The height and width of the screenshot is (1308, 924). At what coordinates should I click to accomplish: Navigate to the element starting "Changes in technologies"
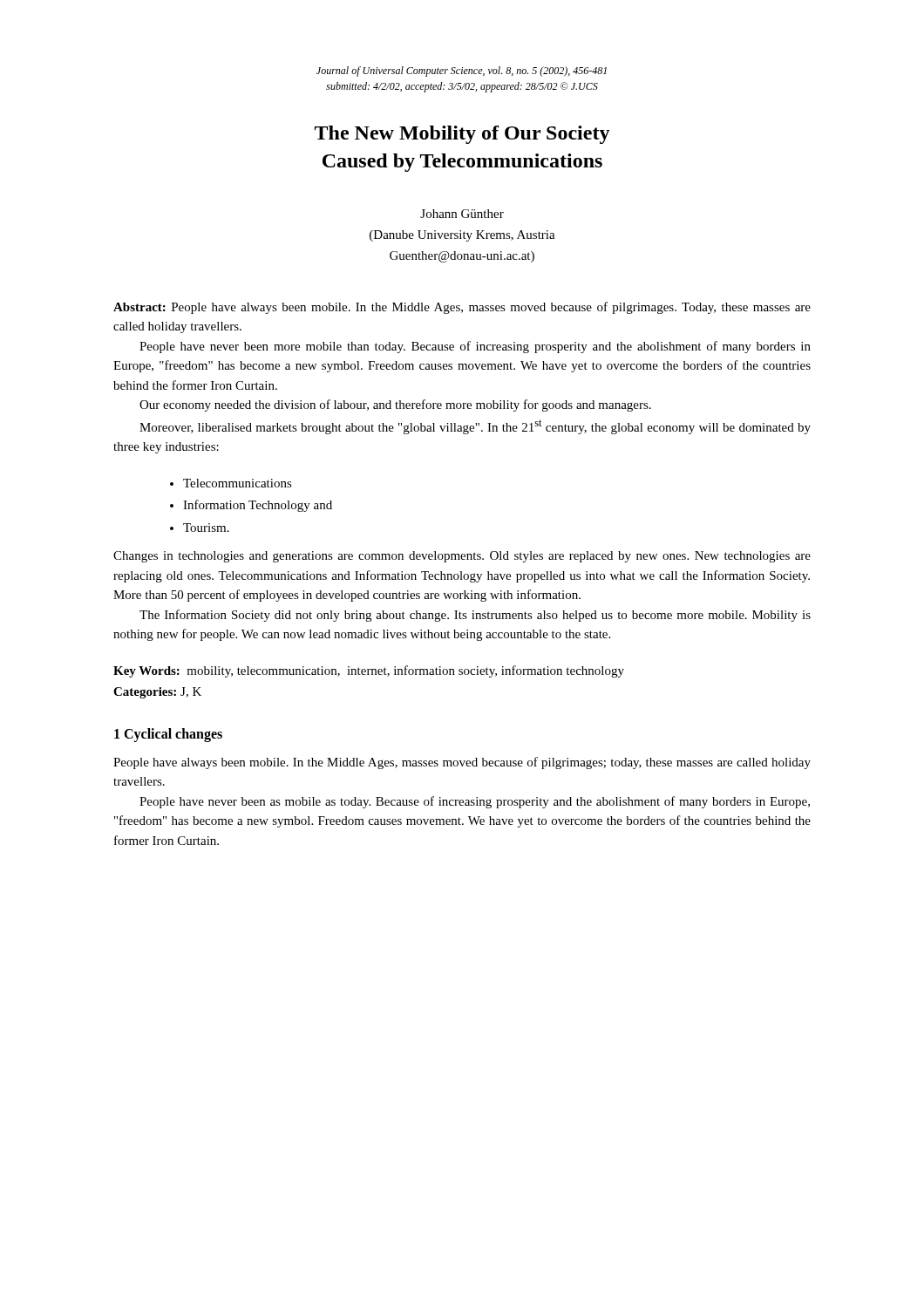(x=462, y=595)
